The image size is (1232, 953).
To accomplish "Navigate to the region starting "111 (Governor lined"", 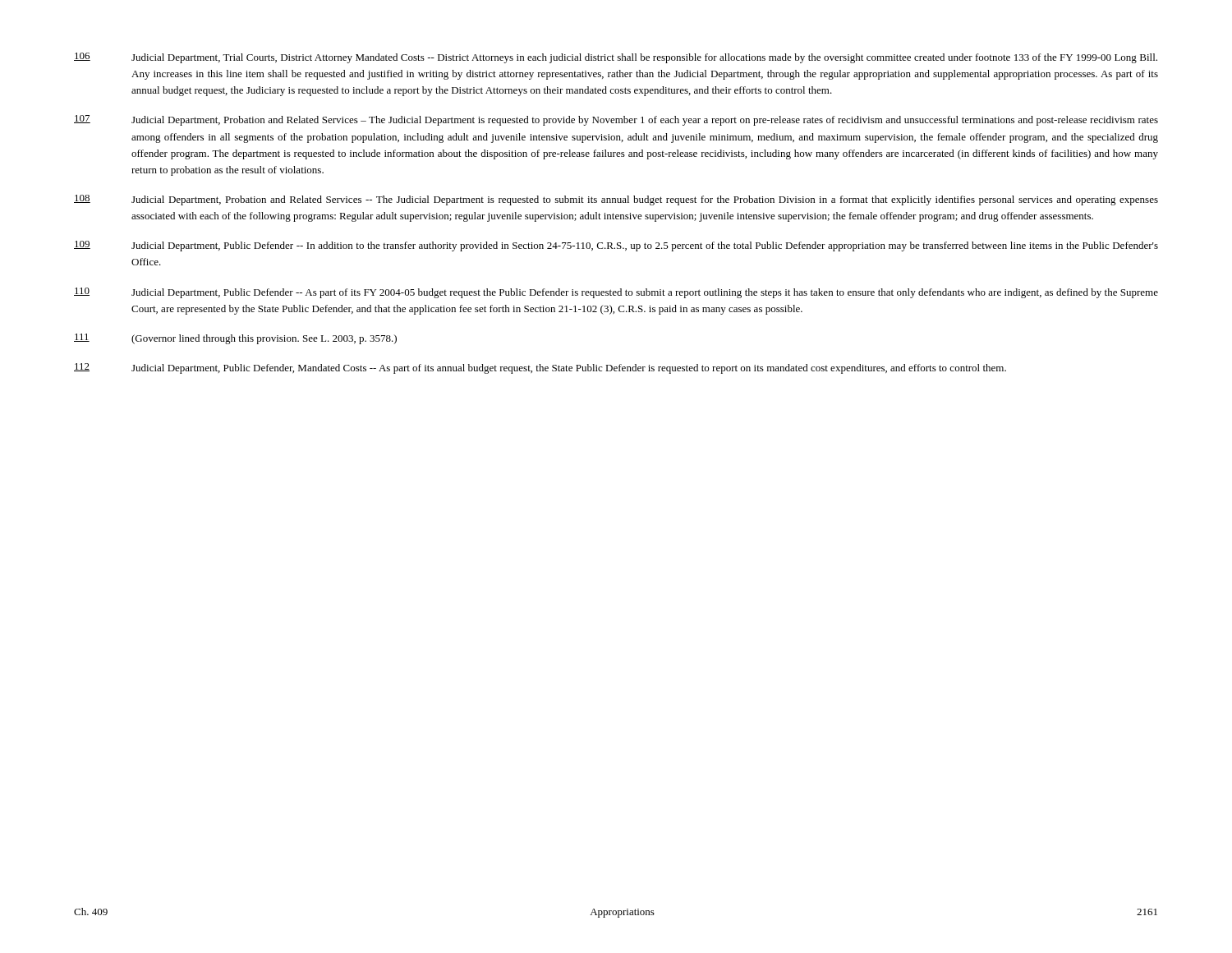I will coord(235,339).
